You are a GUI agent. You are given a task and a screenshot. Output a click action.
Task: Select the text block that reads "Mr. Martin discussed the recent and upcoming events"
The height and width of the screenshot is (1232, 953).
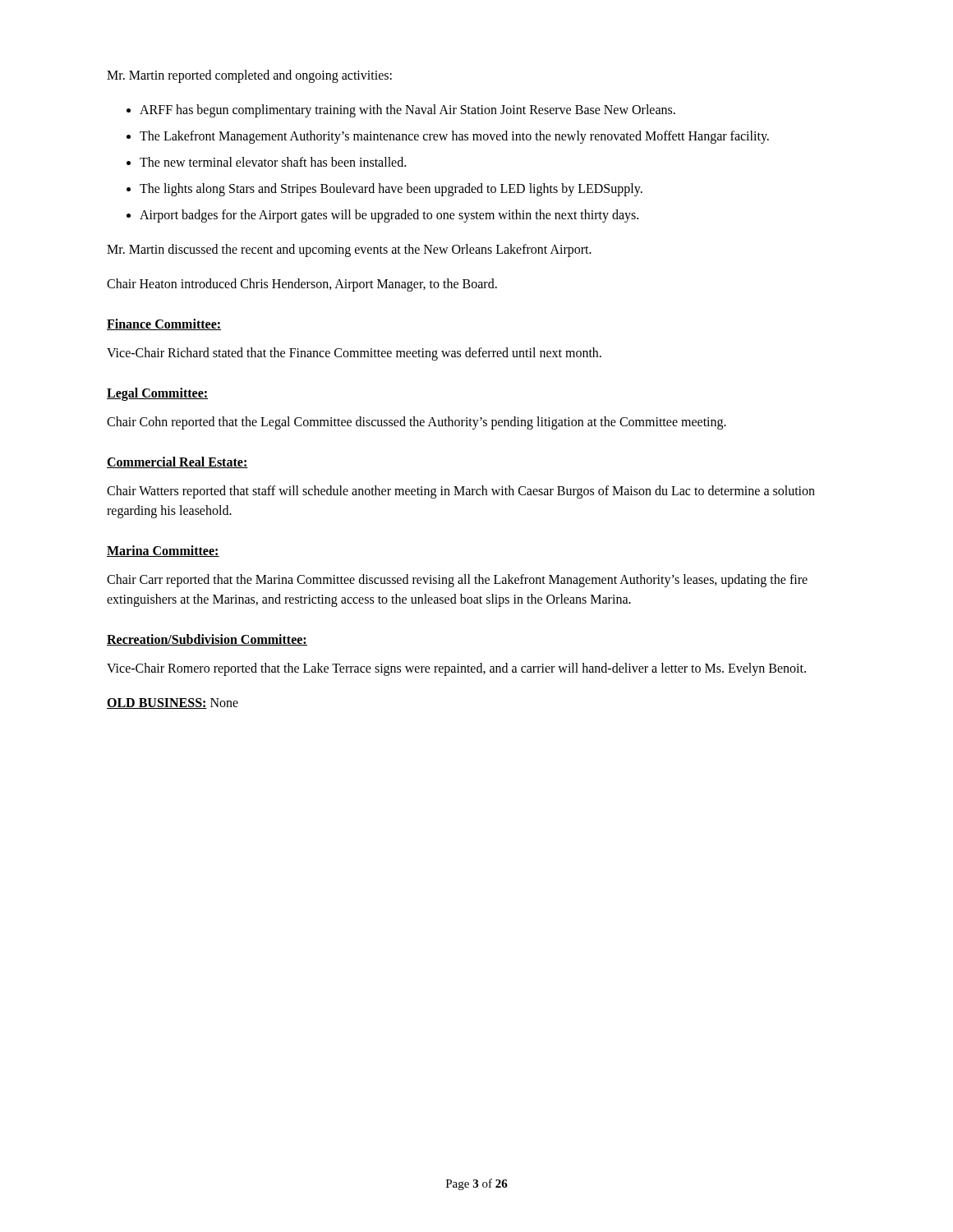(x=349, y=249)
